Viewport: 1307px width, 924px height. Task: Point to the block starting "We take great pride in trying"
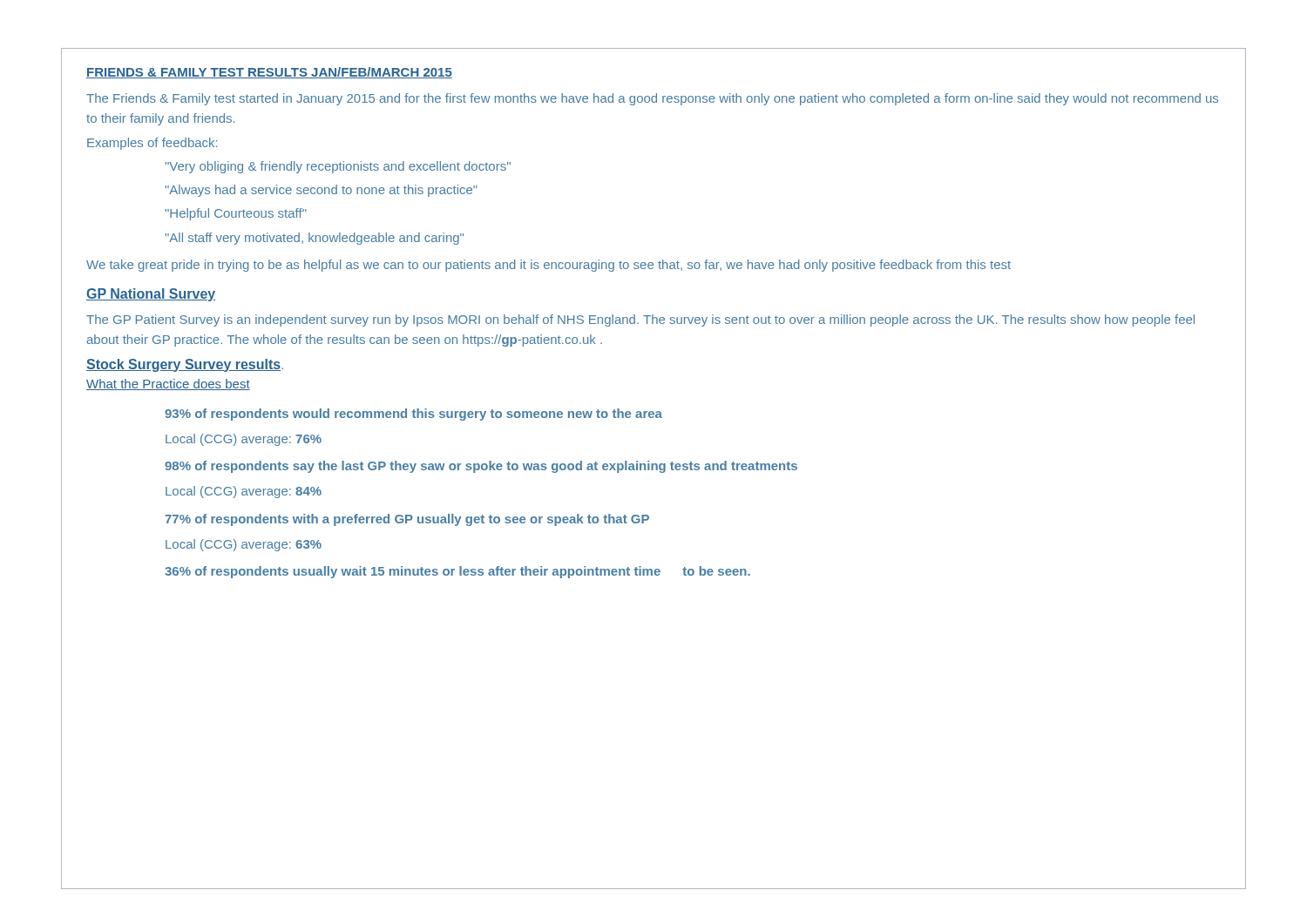654,264
